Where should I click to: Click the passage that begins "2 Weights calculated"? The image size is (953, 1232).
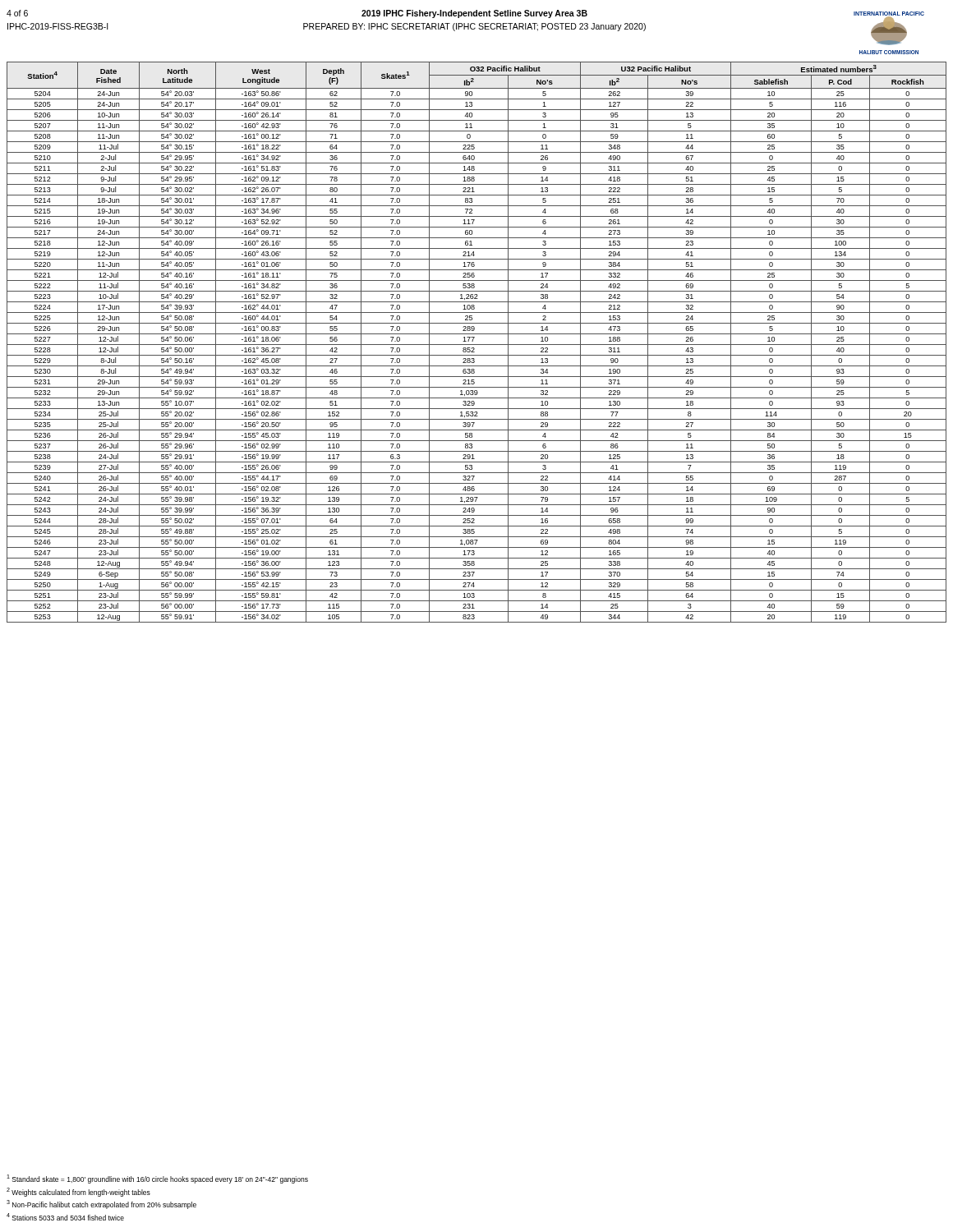78,1191
